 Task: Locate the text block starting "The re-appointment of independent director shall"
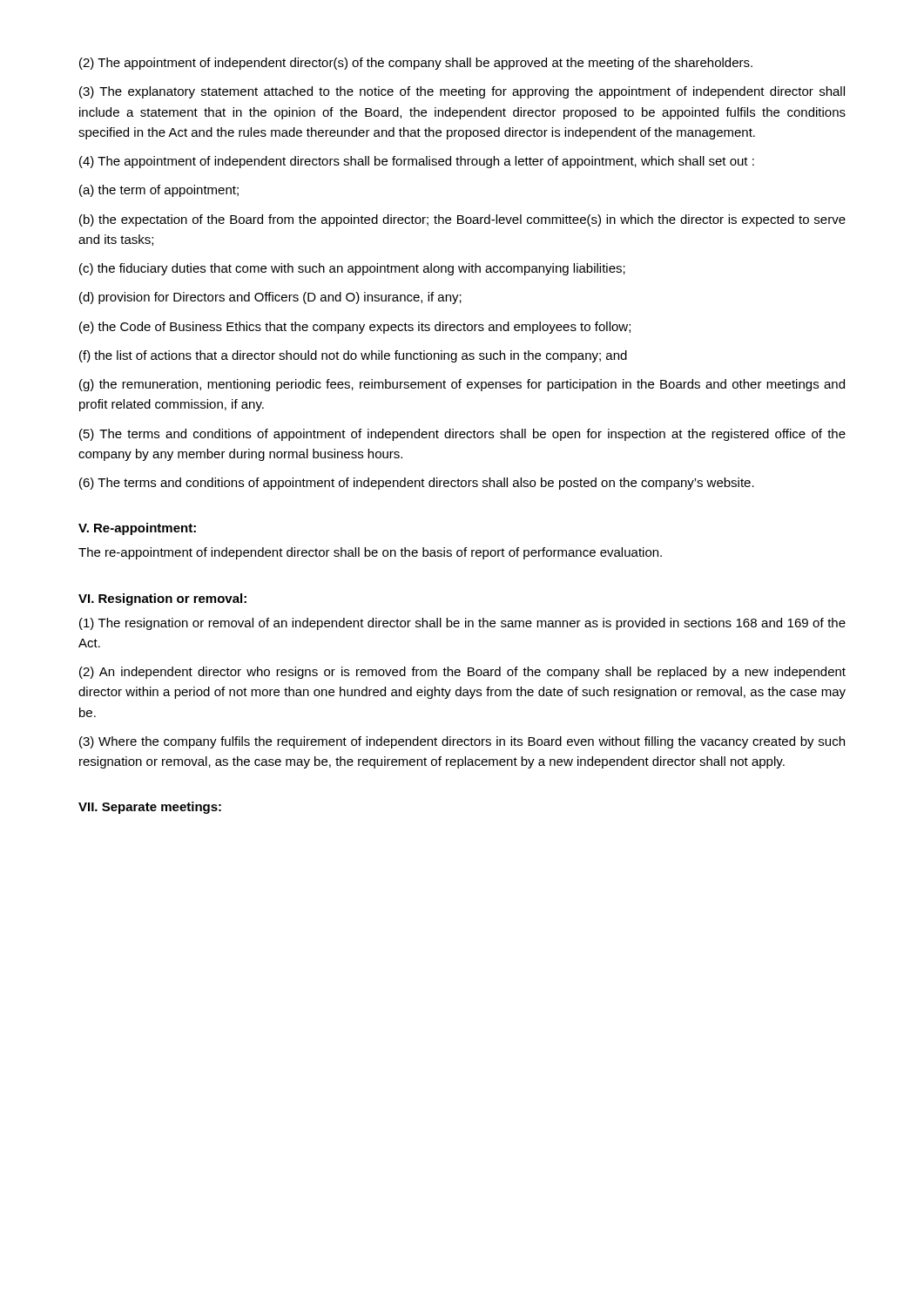click(x=371, y=552)
